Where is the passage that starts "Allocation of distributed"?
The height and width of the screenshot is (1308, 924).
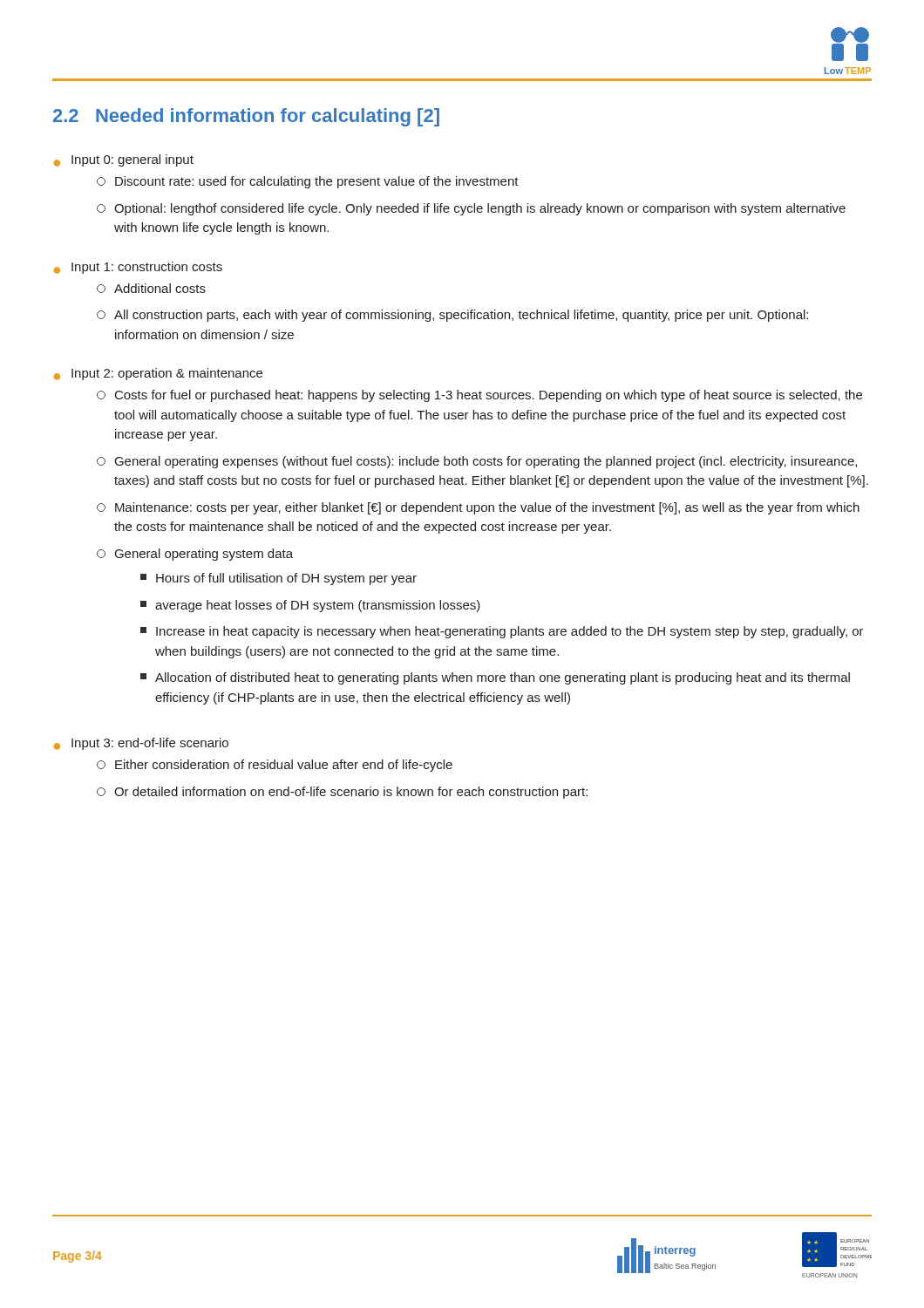tap(506, 688)
